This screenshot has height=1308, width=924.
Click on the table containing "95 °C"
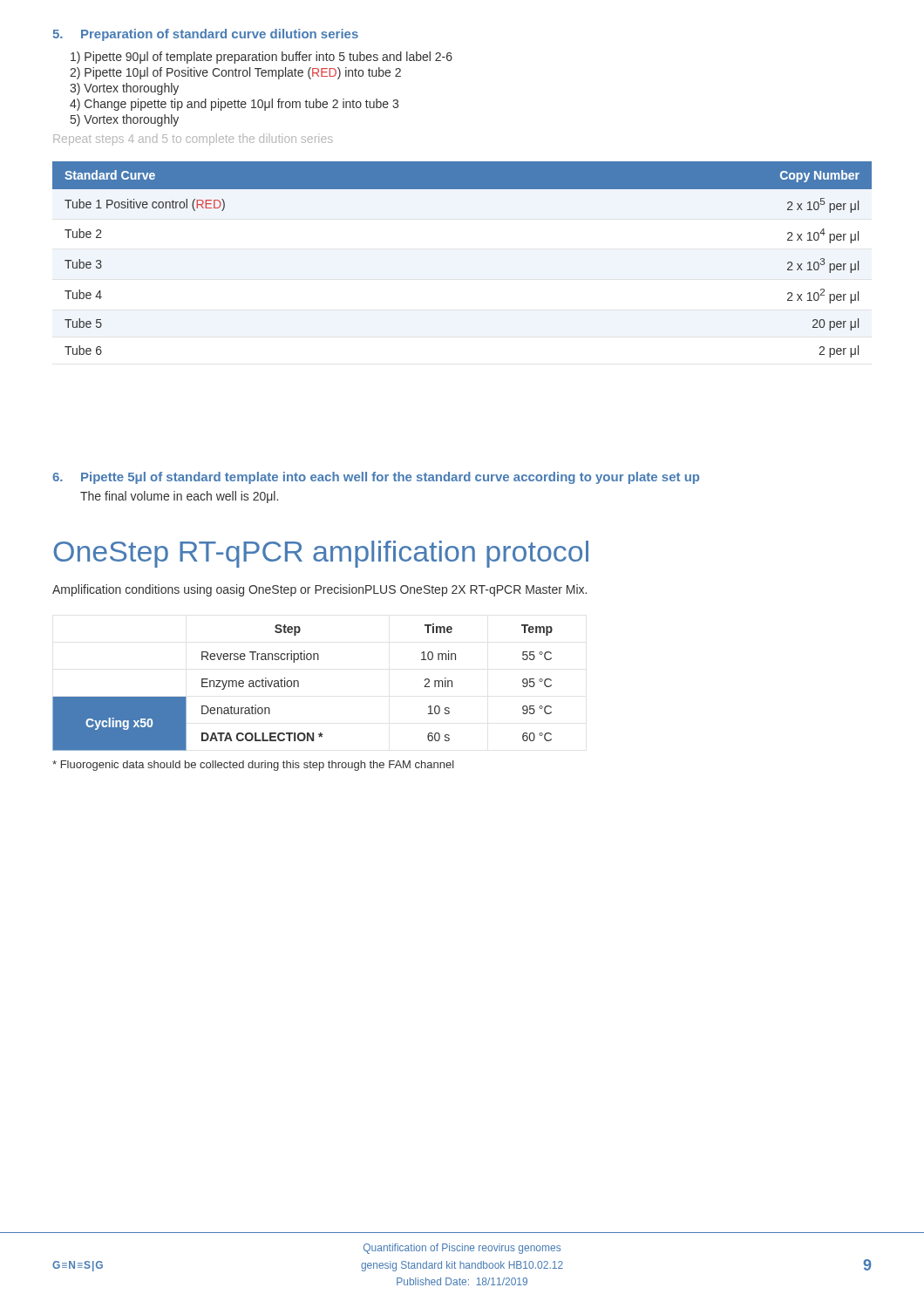(462, 683)
